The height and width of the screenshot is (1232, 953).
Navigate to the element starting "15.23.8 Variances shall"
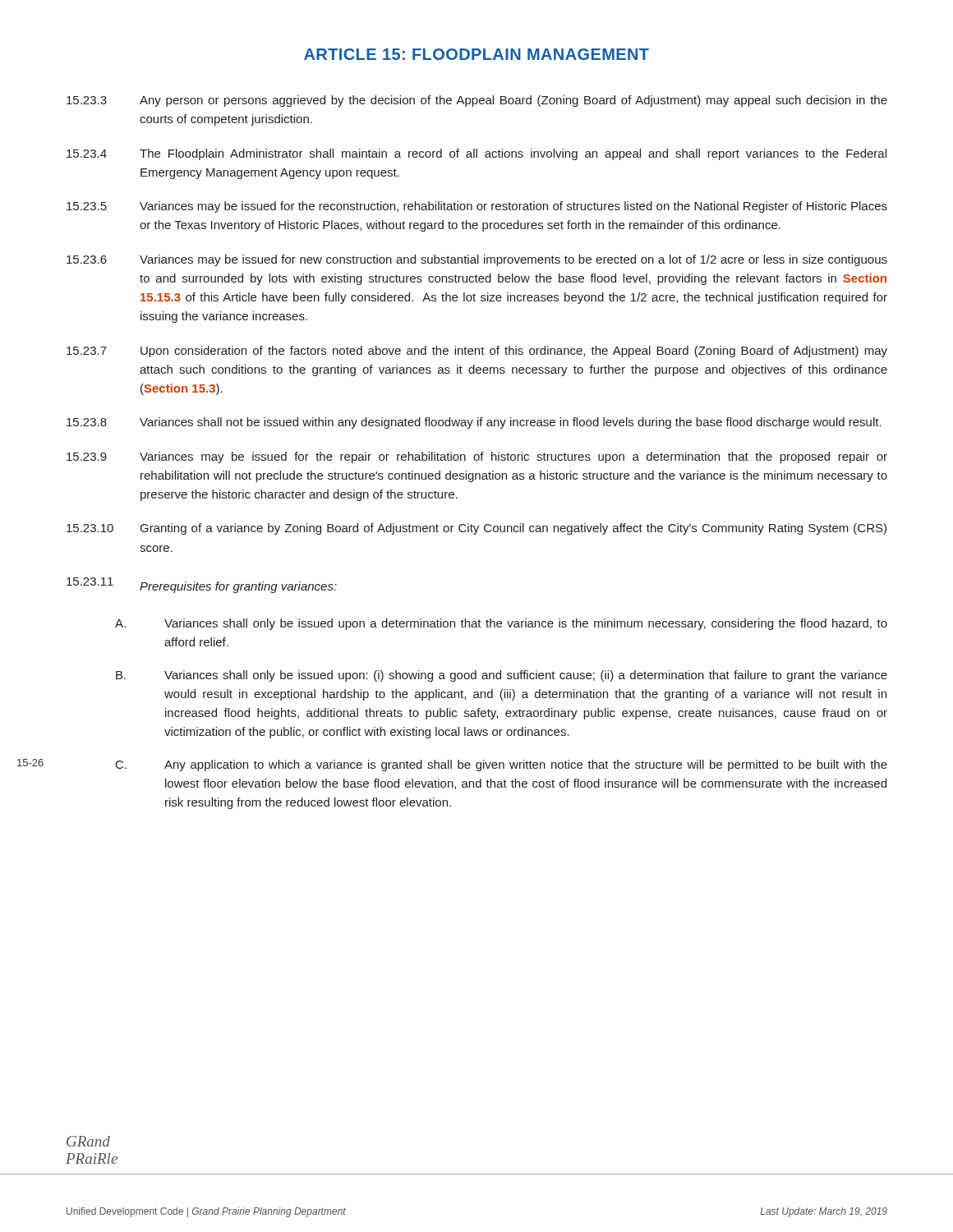(476, 422)
